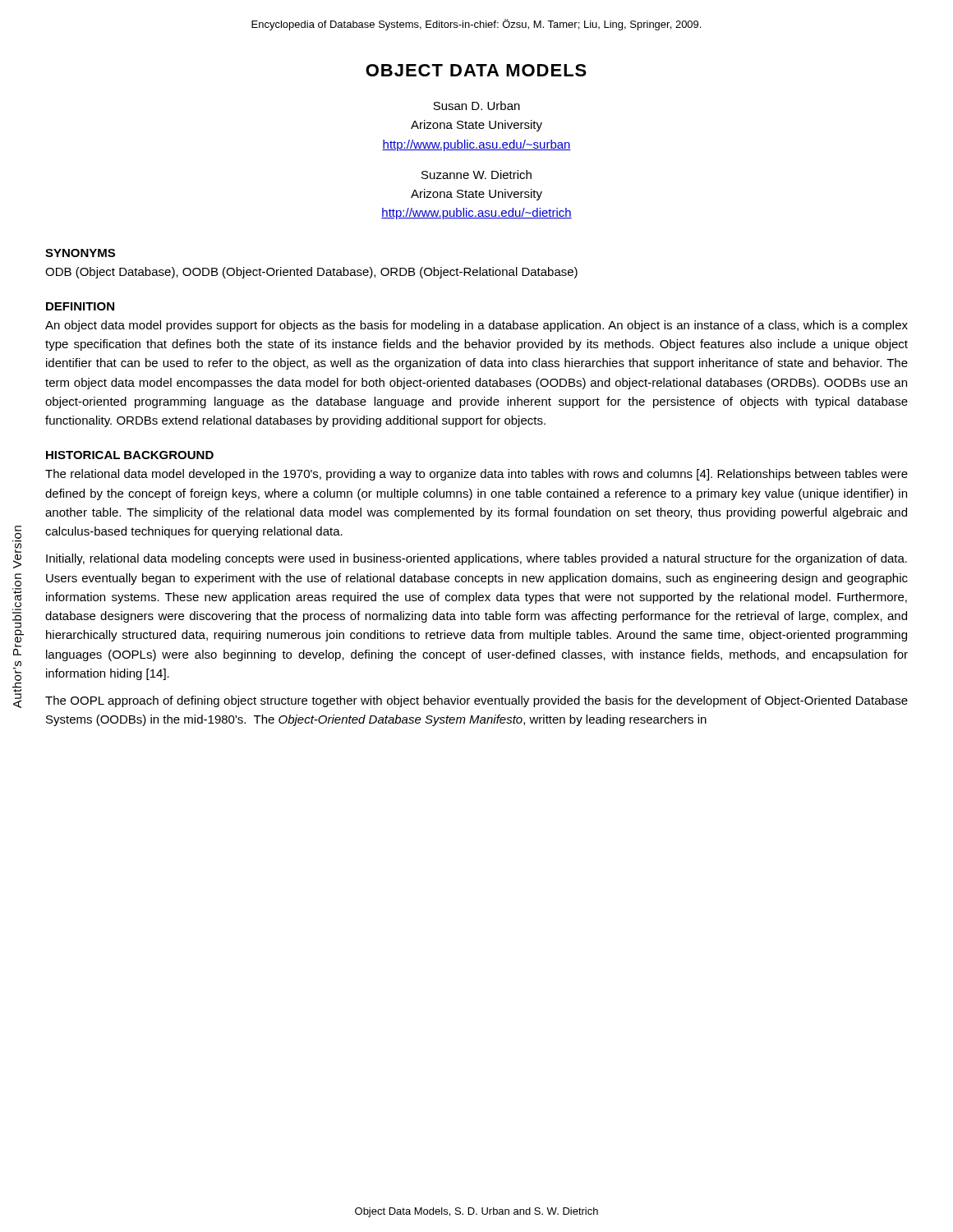Click on the region starting "The OOPL approach of defining"

[x=476, y=710]
